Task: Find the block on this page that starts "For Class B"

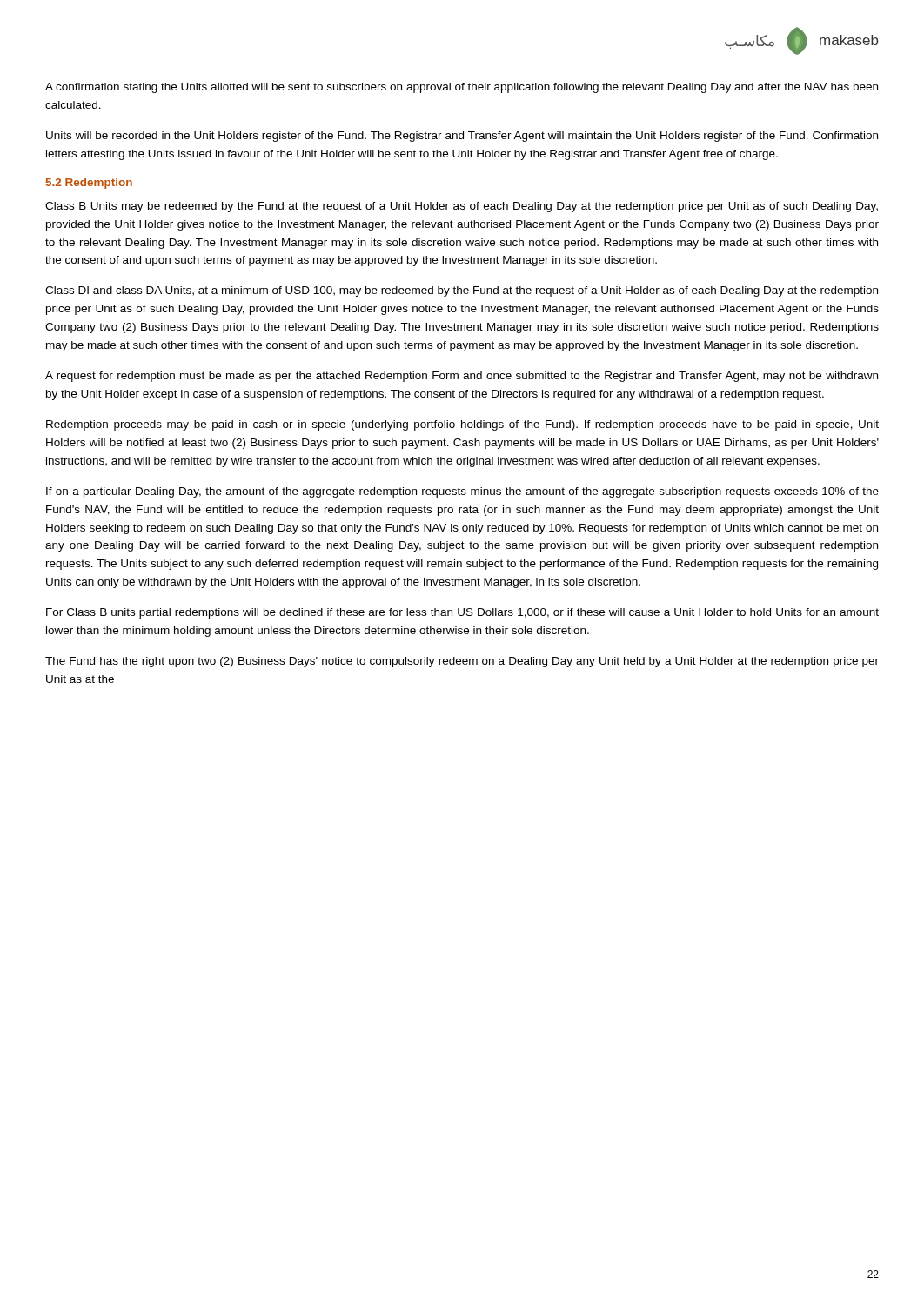Action: tap(462, 621)
